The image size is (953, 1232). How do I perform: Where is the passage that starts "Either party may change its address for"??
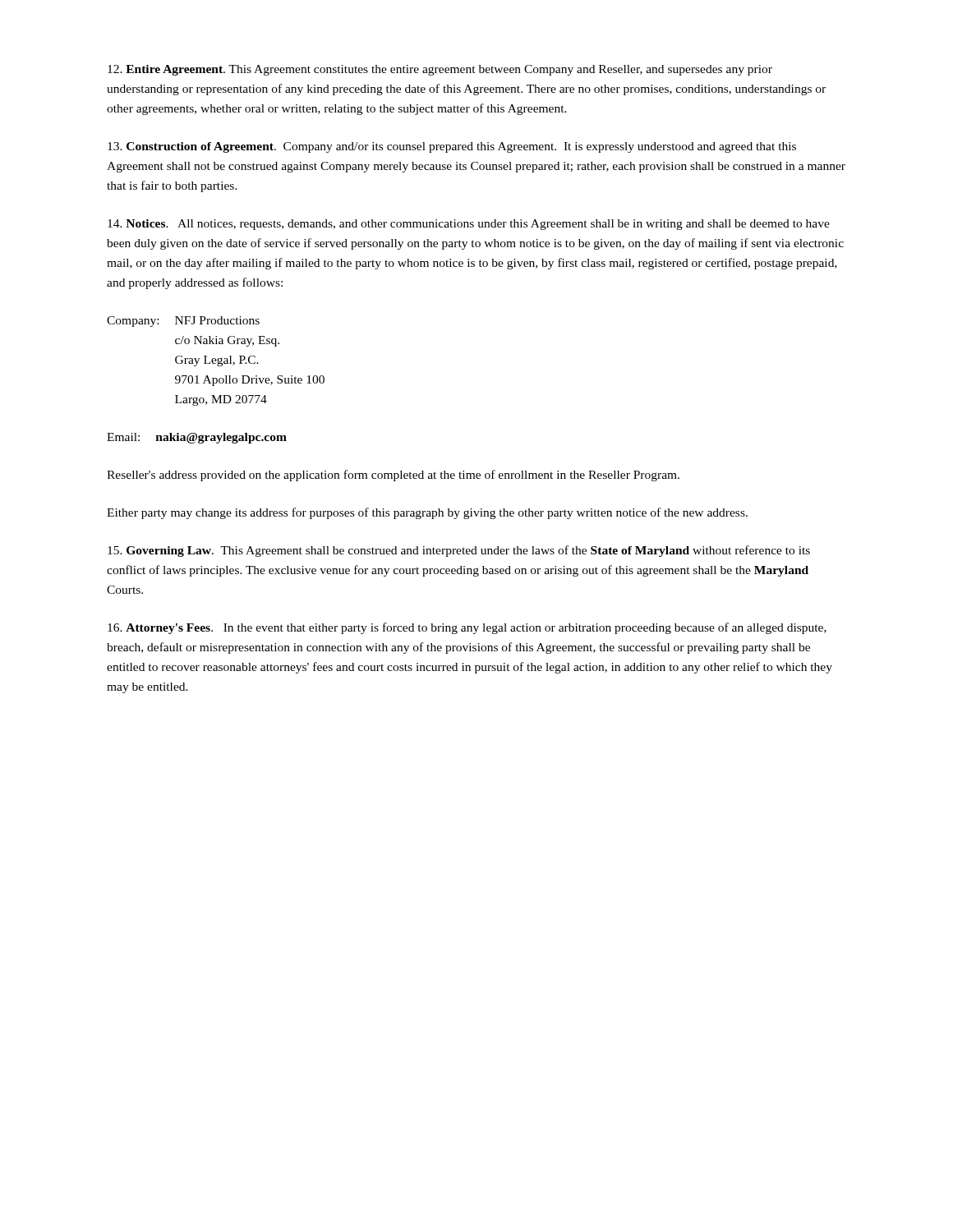(428, 512)
